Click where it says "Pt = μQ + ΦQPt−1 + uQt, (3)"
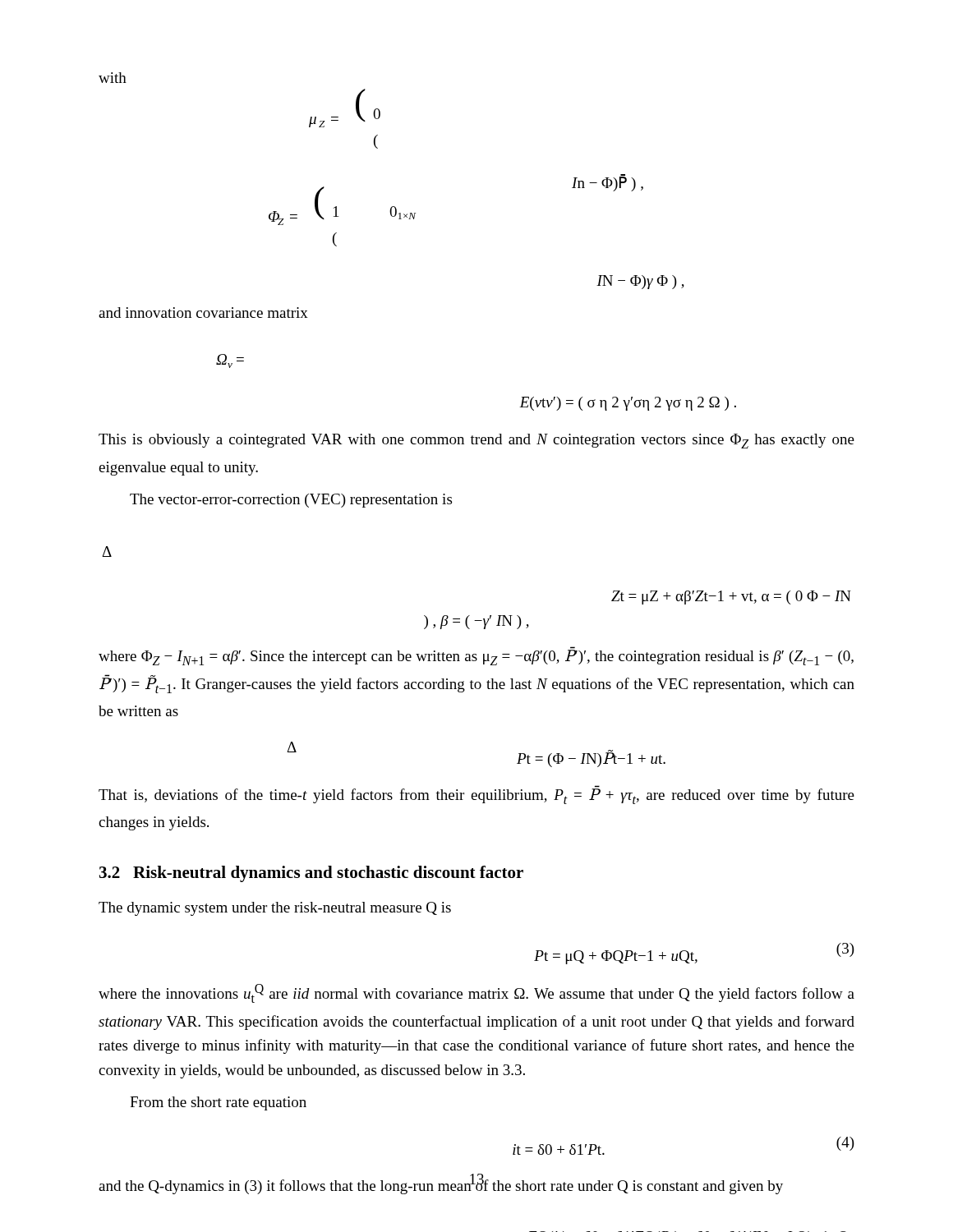 pos(555,946)
